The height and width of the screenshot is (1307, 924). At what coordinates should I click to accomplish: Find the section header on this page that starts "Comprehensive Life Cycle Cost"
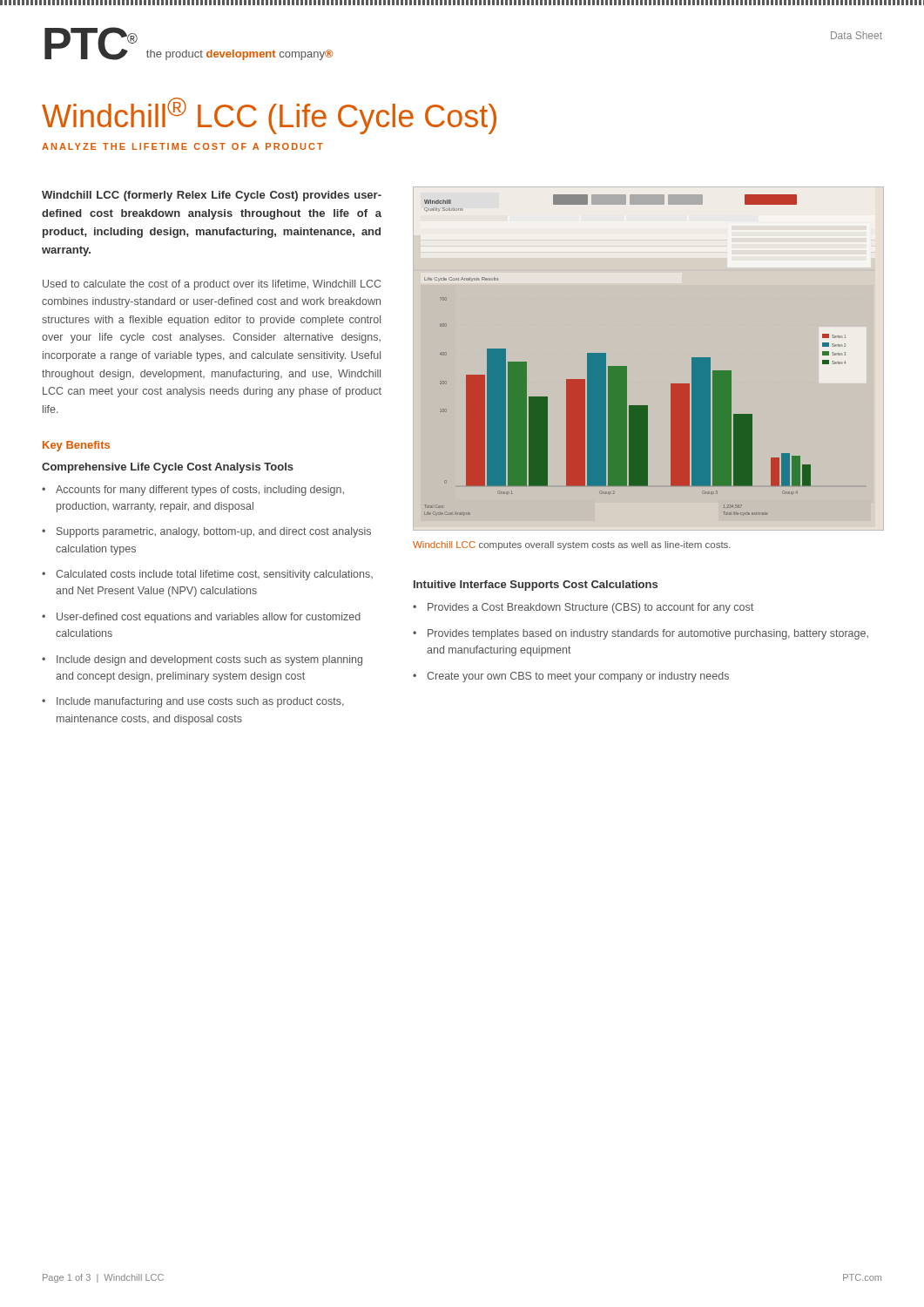pos(168,466)
